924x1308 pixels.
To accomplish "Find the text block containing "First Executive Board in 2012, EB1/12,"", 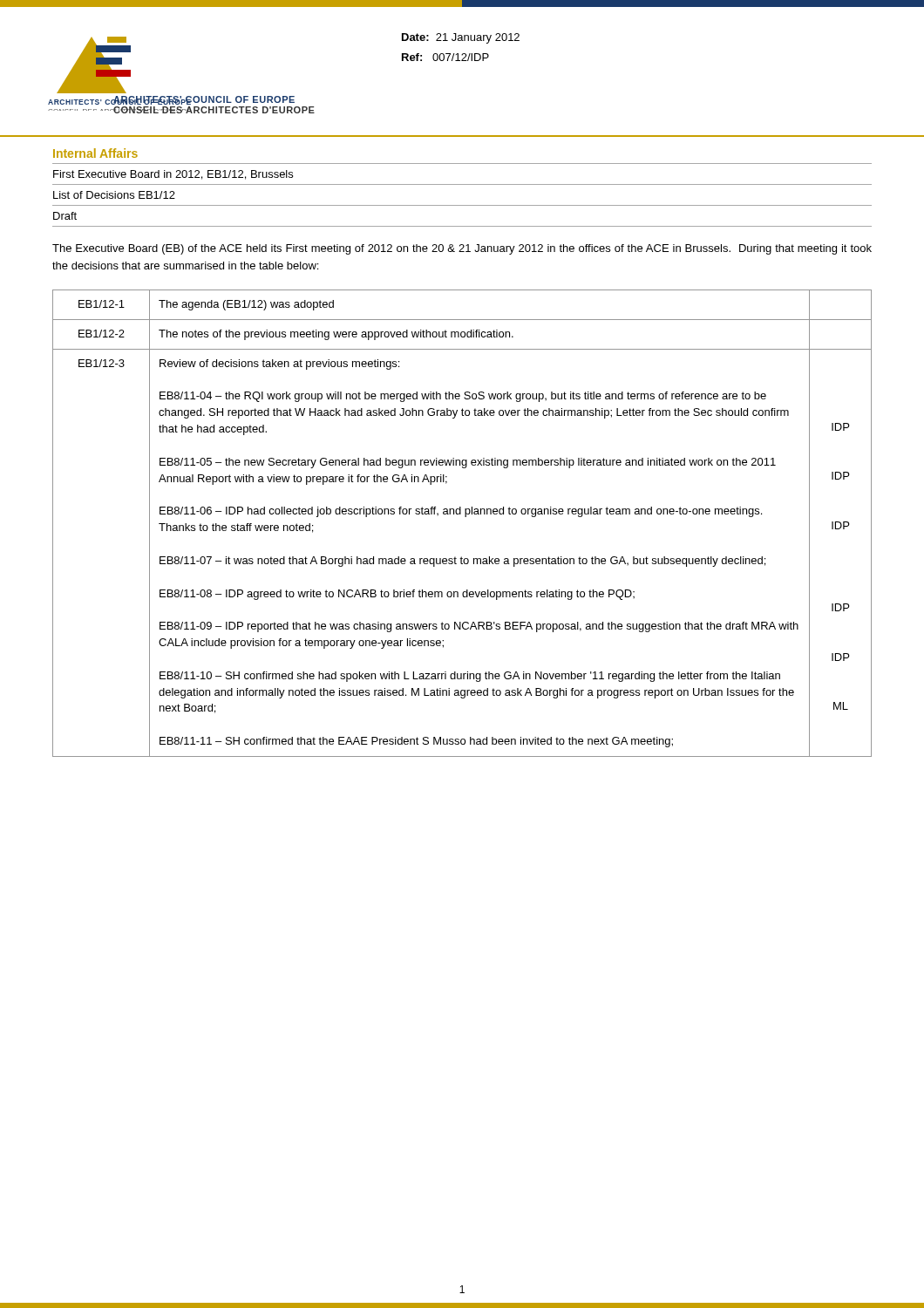I will click(173, 174).
